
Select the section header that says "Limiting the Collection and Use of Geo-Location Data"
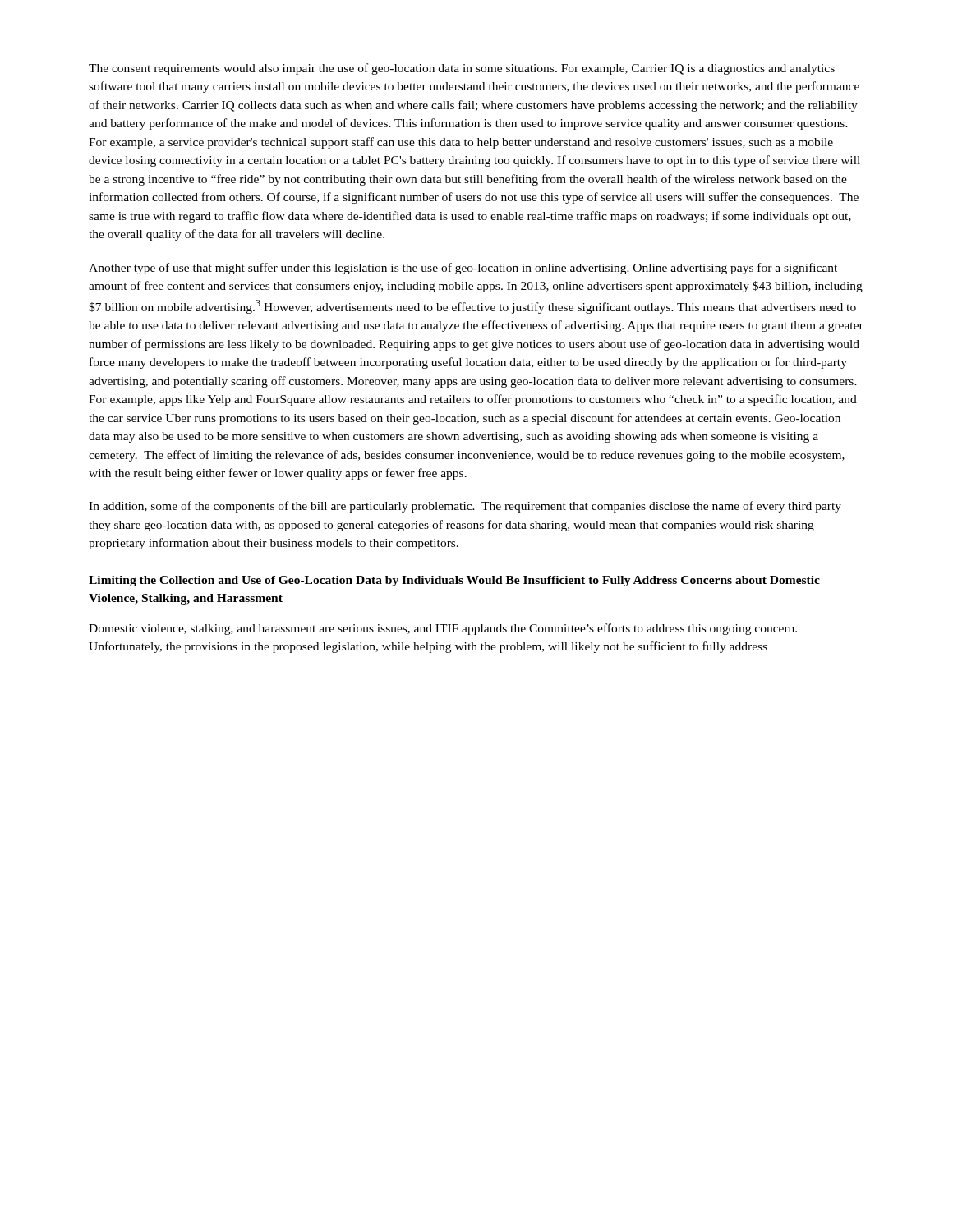pyautogui.click(x=454, y=589)
